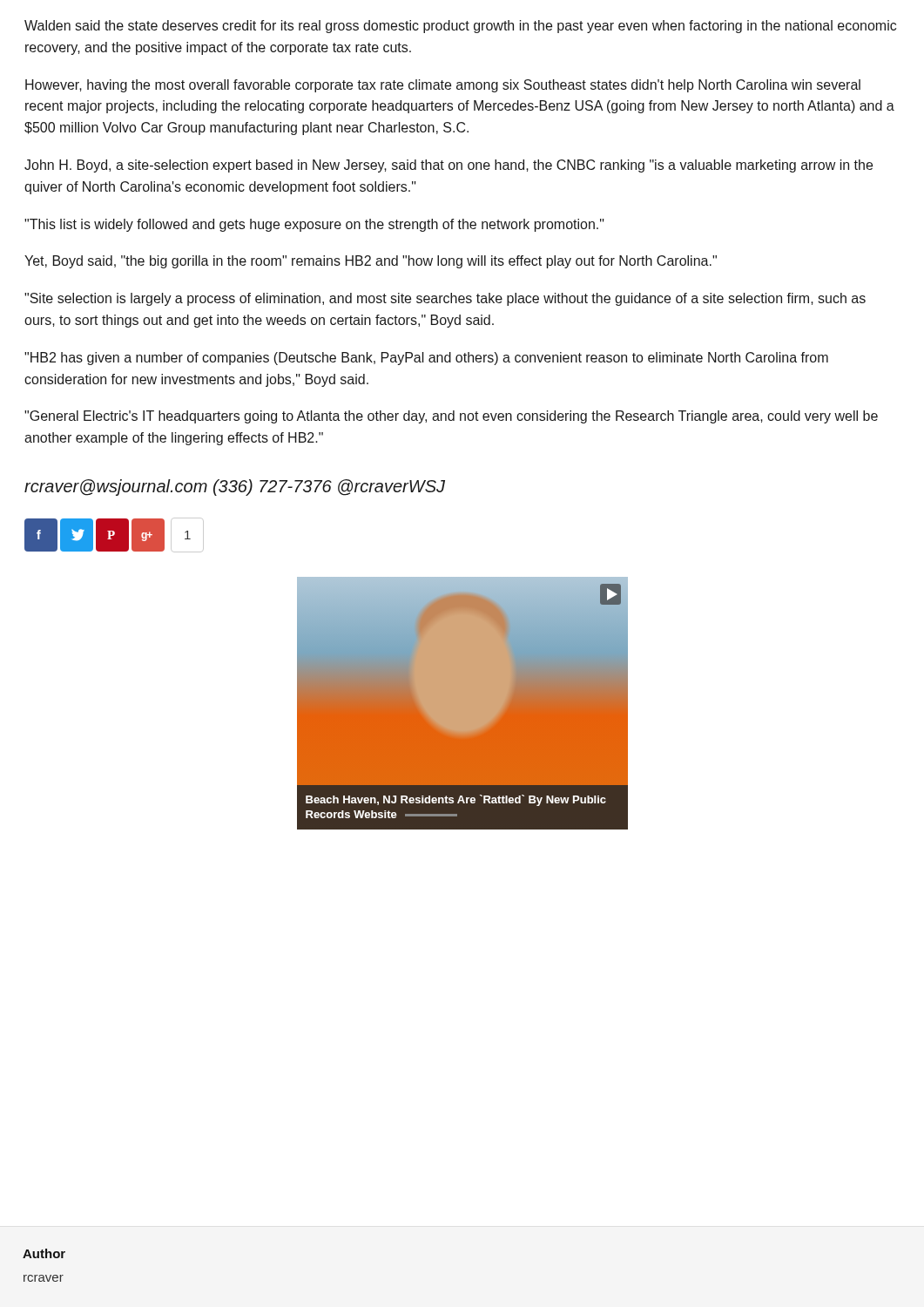Point to the block beginning "John H. Boyd, a site-selection expert based in"
This screenshot has height=1307, width=924.
[x=449, y=176]
